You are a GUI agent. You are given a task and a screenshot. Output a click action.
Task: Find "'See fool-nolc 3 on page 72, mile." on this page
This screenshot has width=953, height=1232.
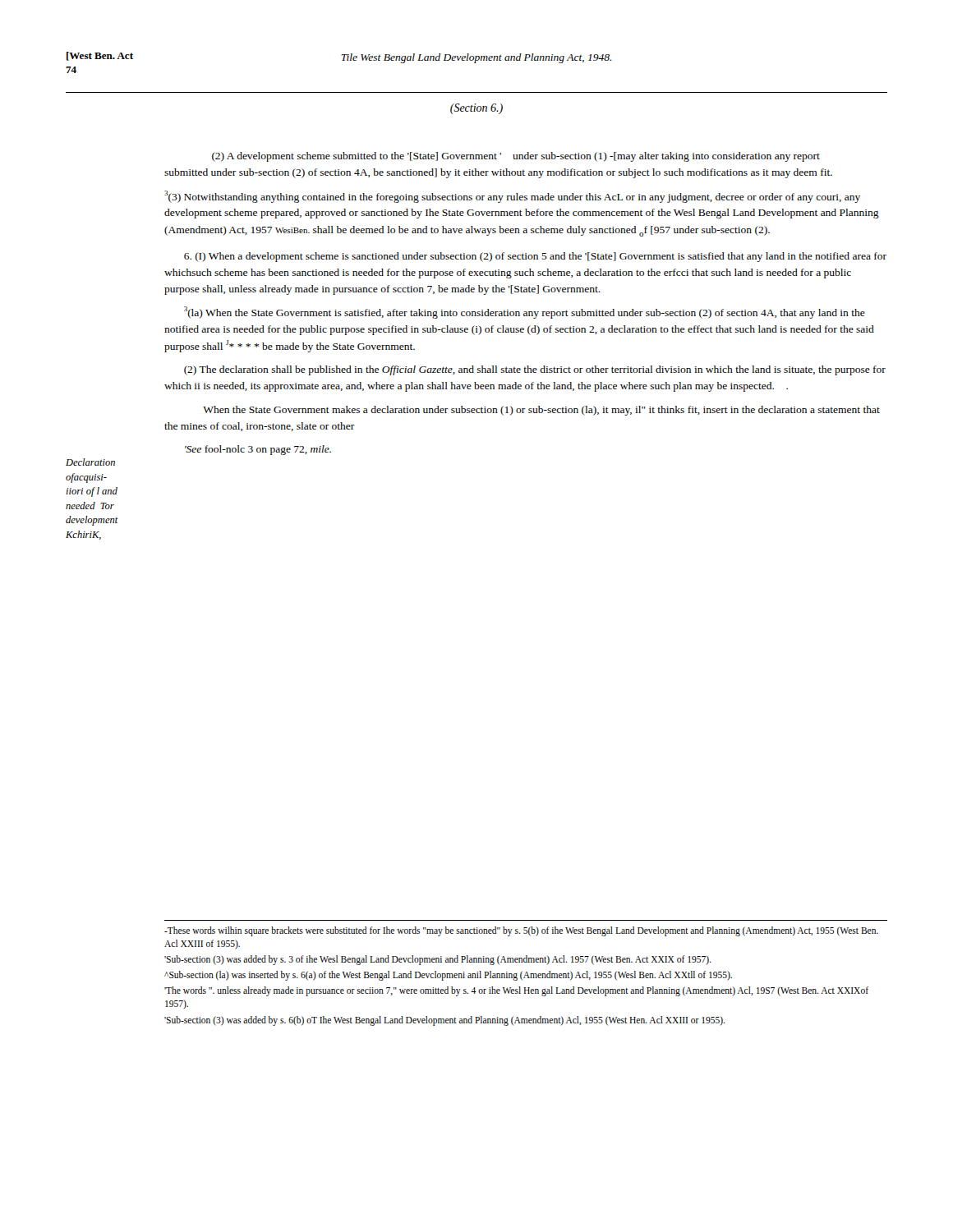pyautogui.click(x=258, y=450)
